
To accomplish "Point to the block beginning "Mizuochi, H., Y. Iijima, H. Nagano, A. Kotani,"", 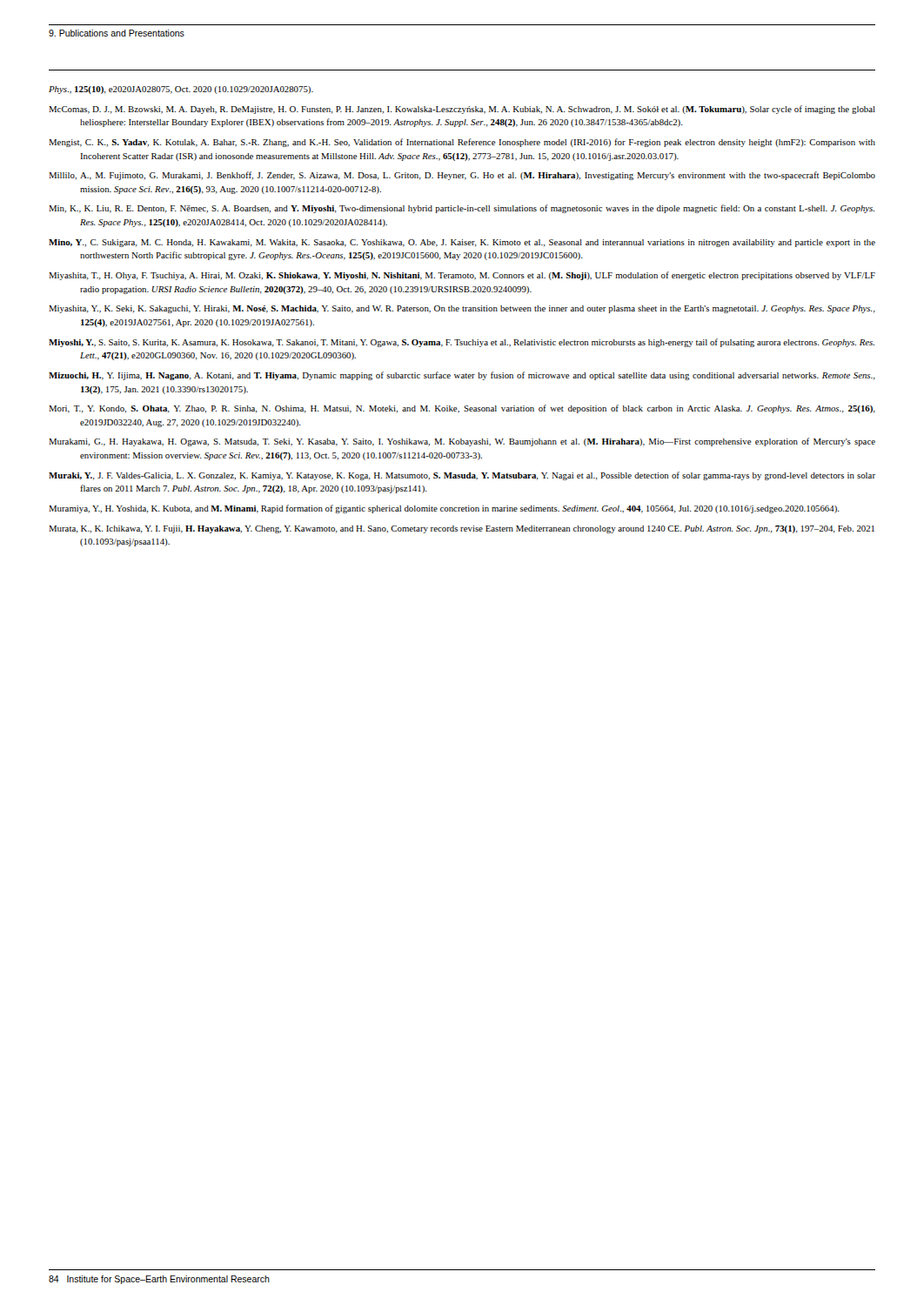I will pos(462,382).
